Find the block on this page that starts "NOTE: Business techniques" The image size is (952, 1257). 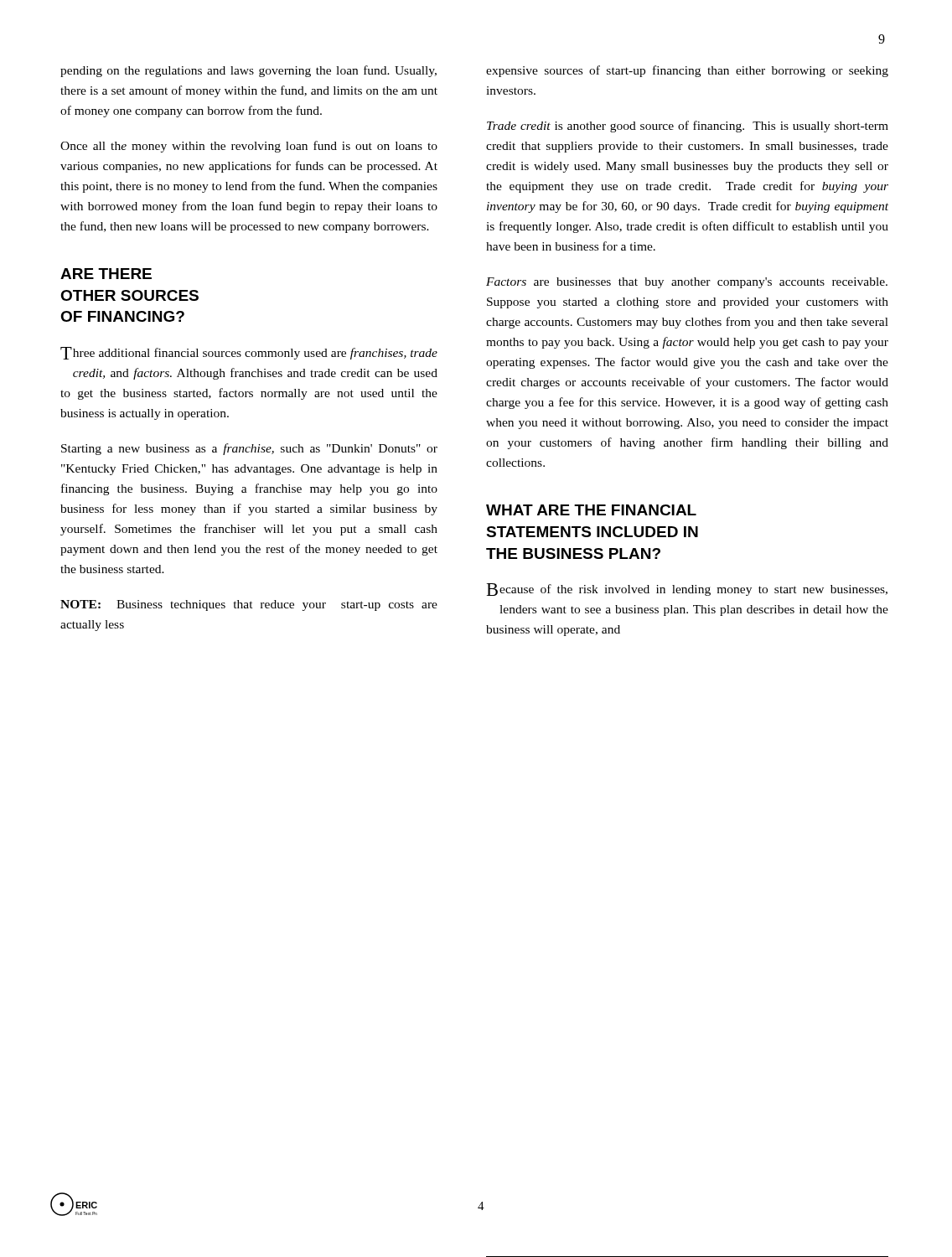[x=249, y=614]
